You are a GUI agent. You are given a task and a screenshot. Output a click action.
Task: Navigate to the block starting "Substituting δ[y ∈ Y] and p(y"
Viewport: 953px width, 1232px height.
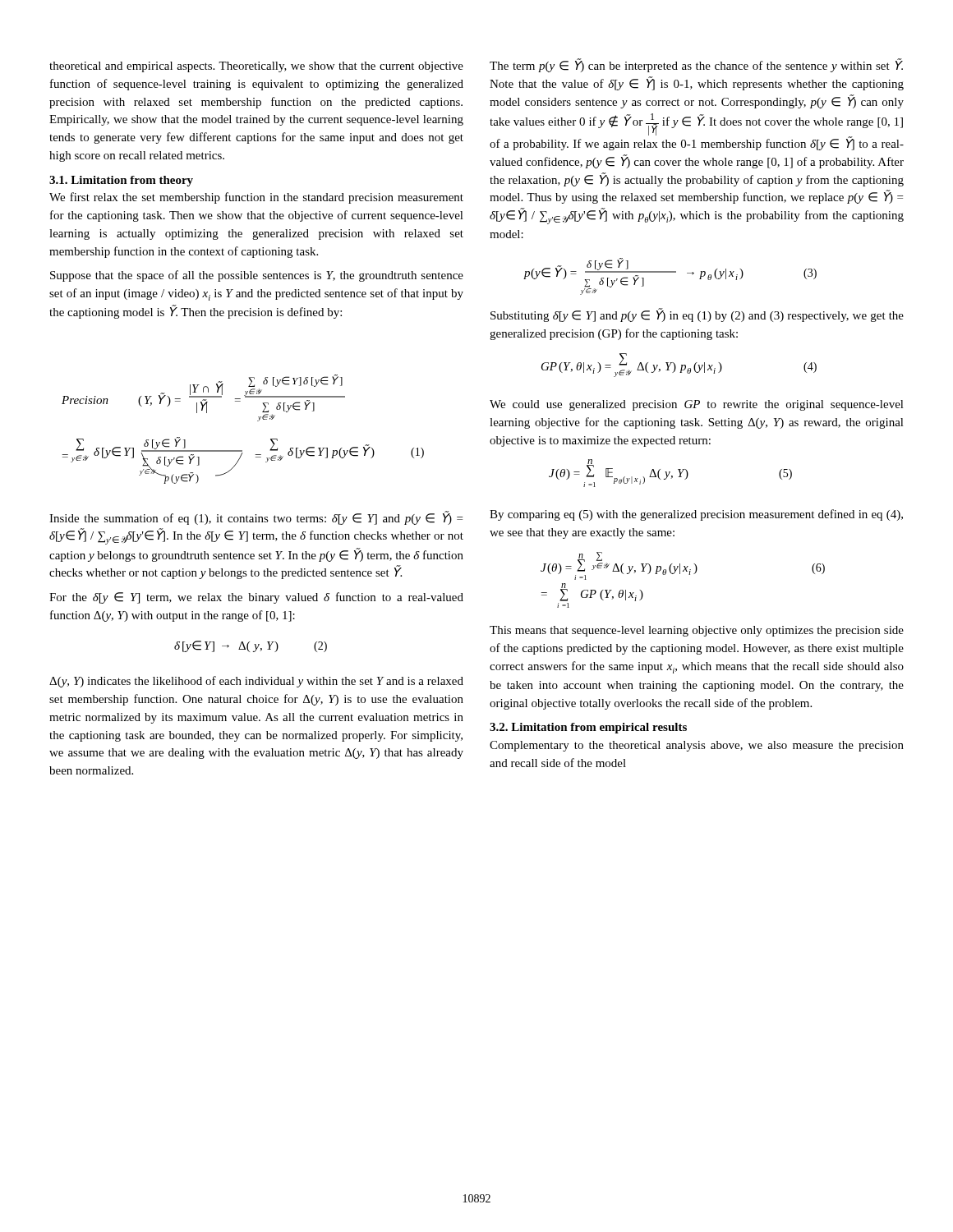pyautogui.click(x=697, y=325)
